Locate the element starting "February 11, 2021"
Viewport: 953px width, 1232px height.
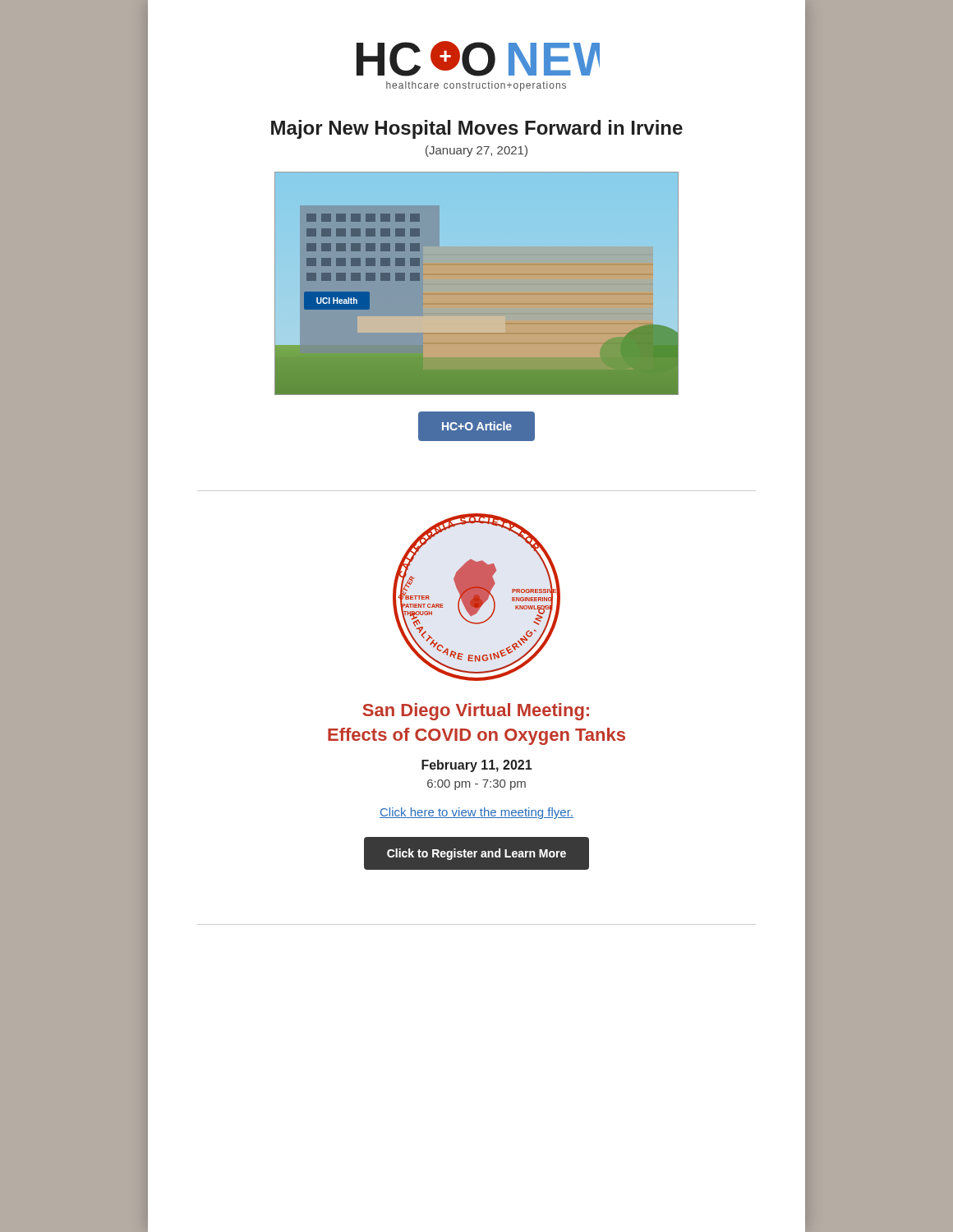pos(476,765)
